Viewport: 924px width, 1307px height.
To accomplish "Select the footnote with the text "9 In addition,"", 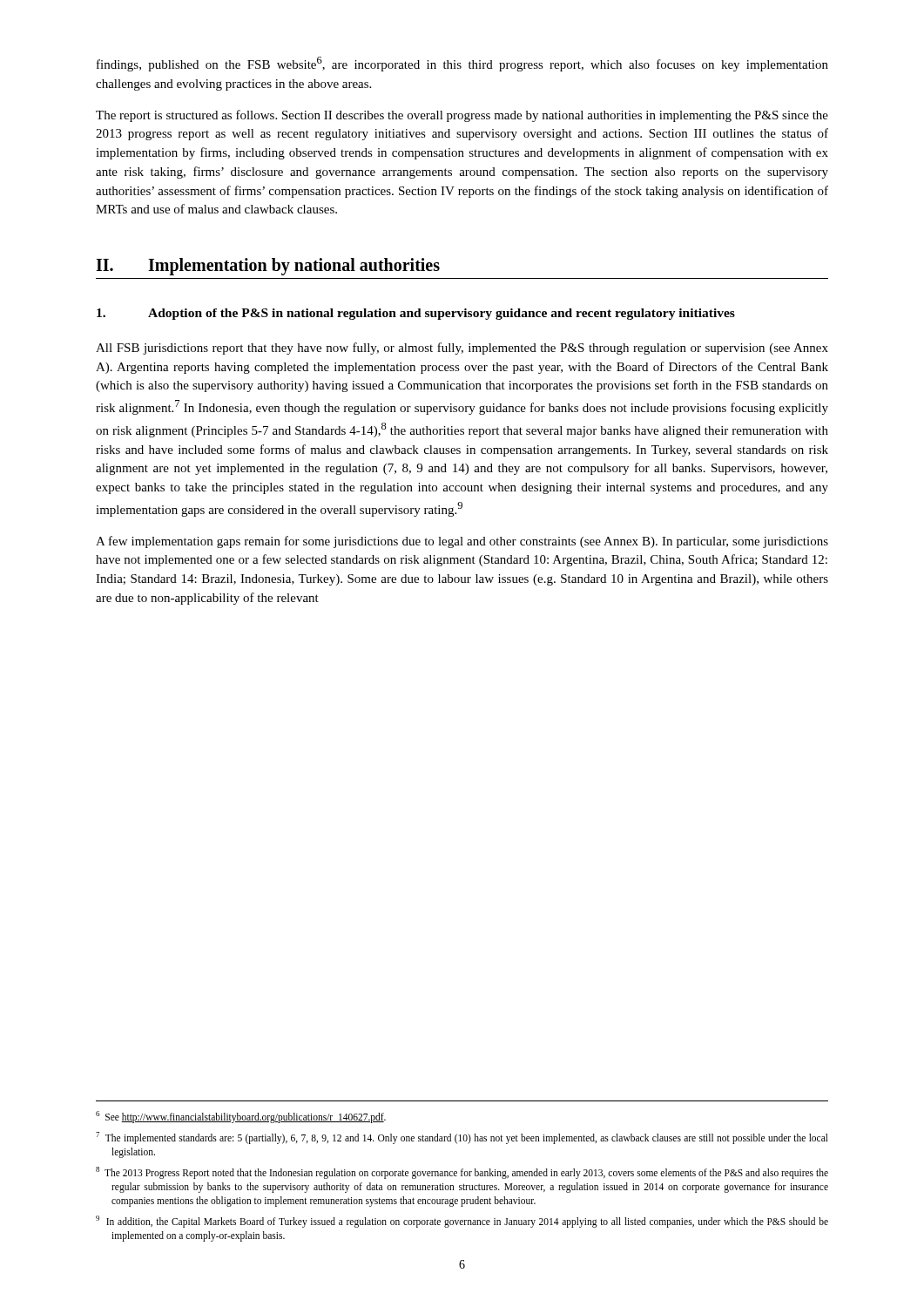I will [x=462, y=1227].
